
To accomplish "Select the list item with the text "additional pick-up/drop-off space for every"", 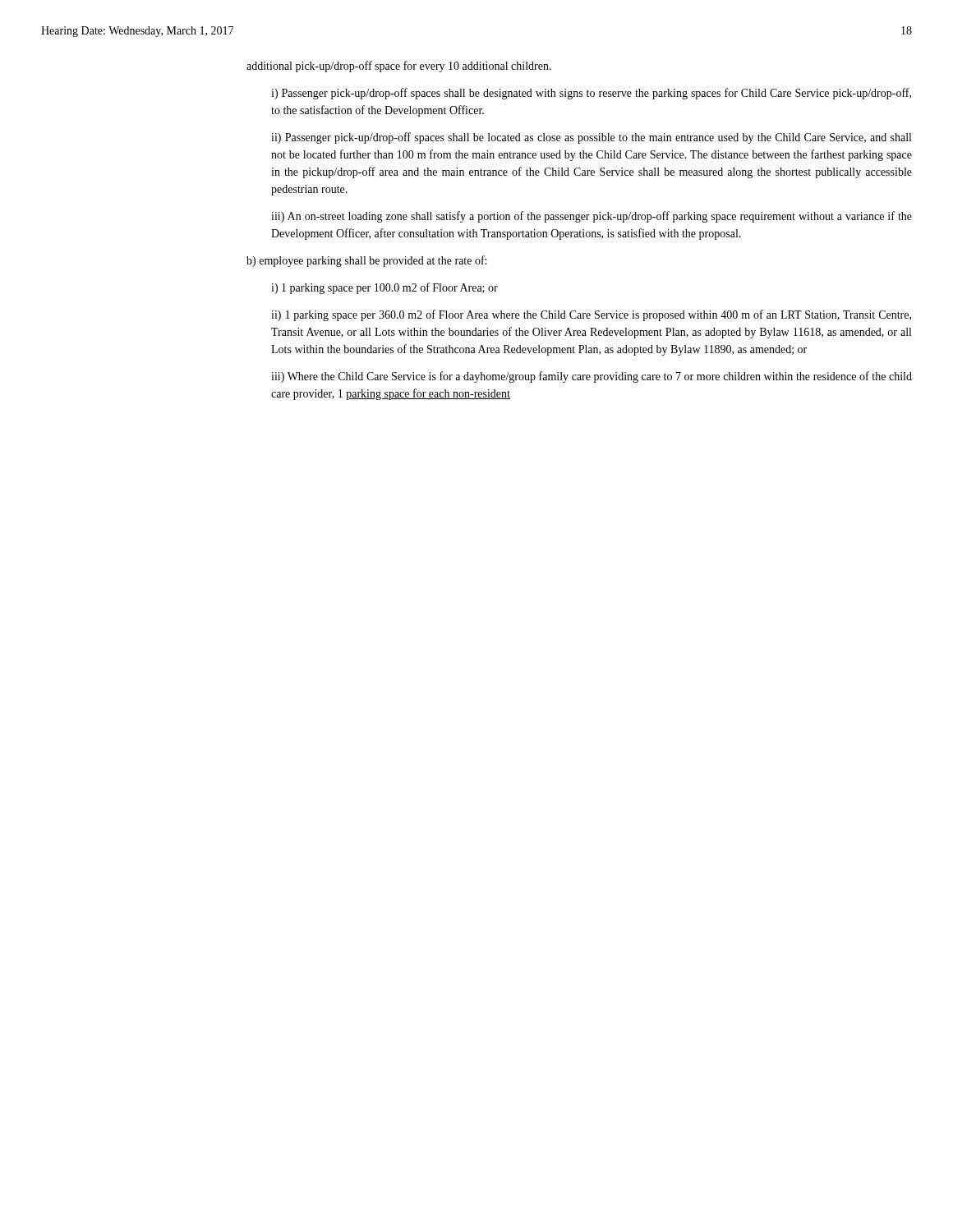I will [399, 67].
